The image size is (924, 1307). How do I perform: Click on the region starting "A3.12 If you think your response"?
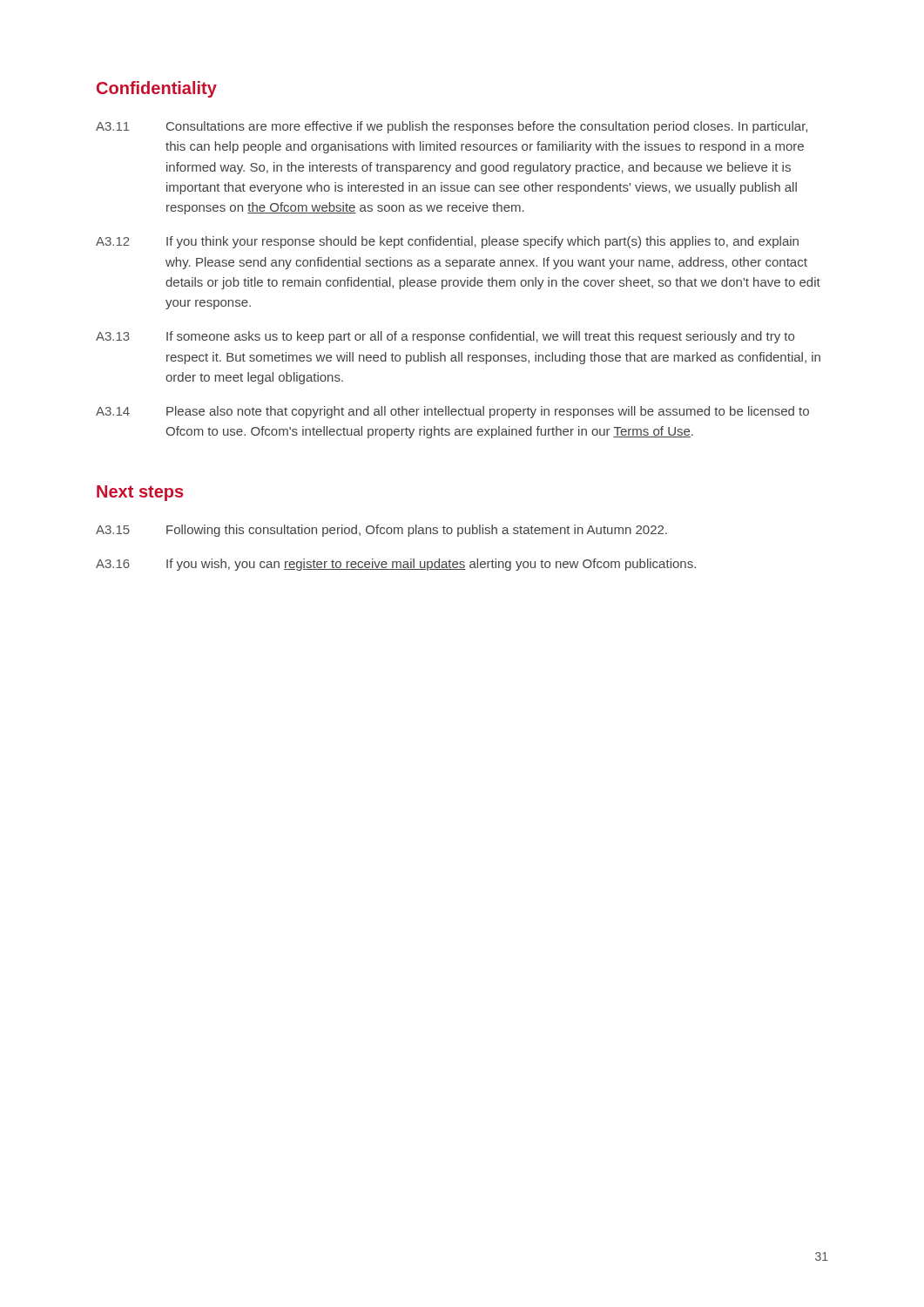point(462,272)
